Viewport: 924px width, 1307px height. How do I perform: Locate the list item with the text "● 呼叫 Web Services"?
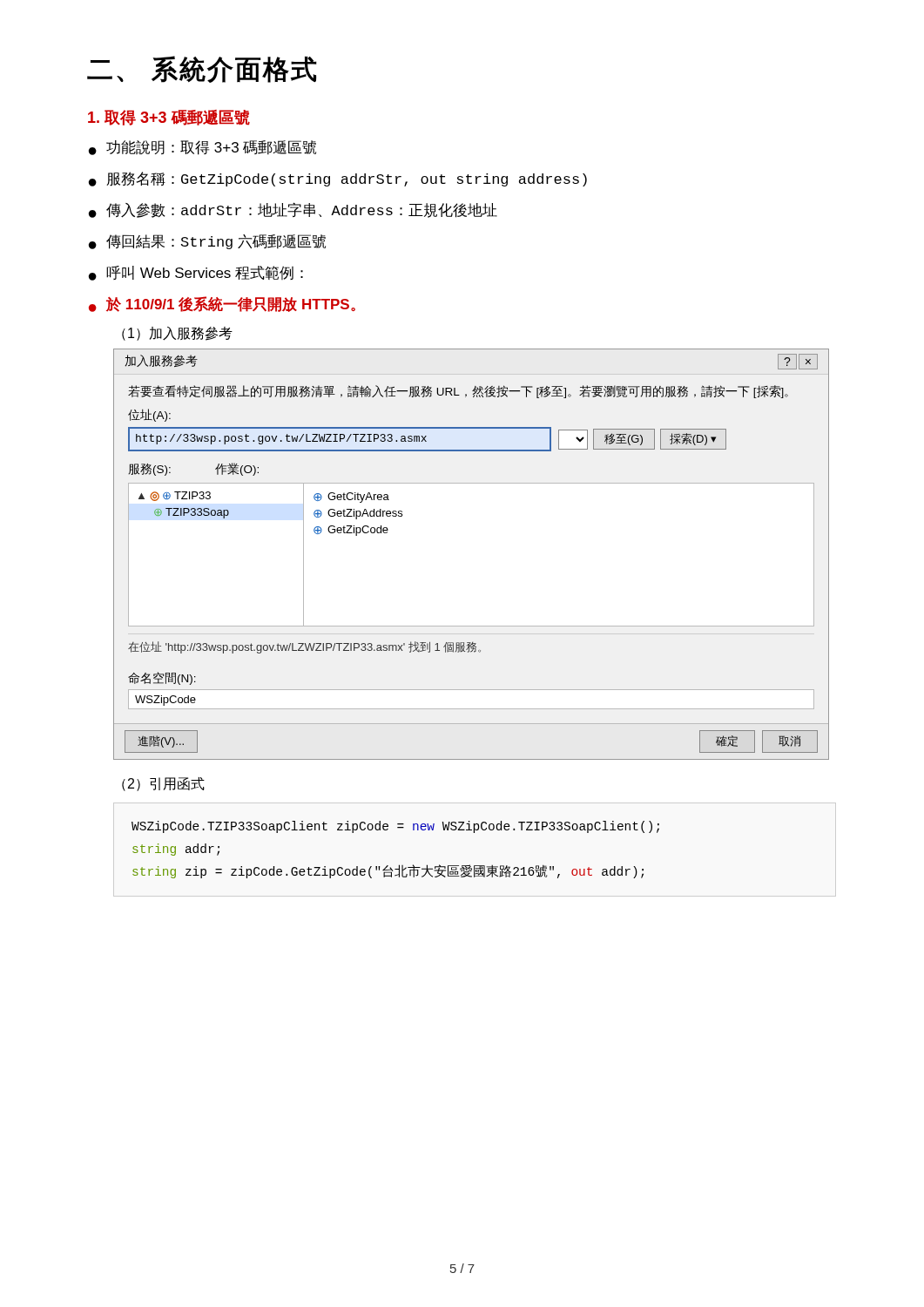tap(198, 275)
